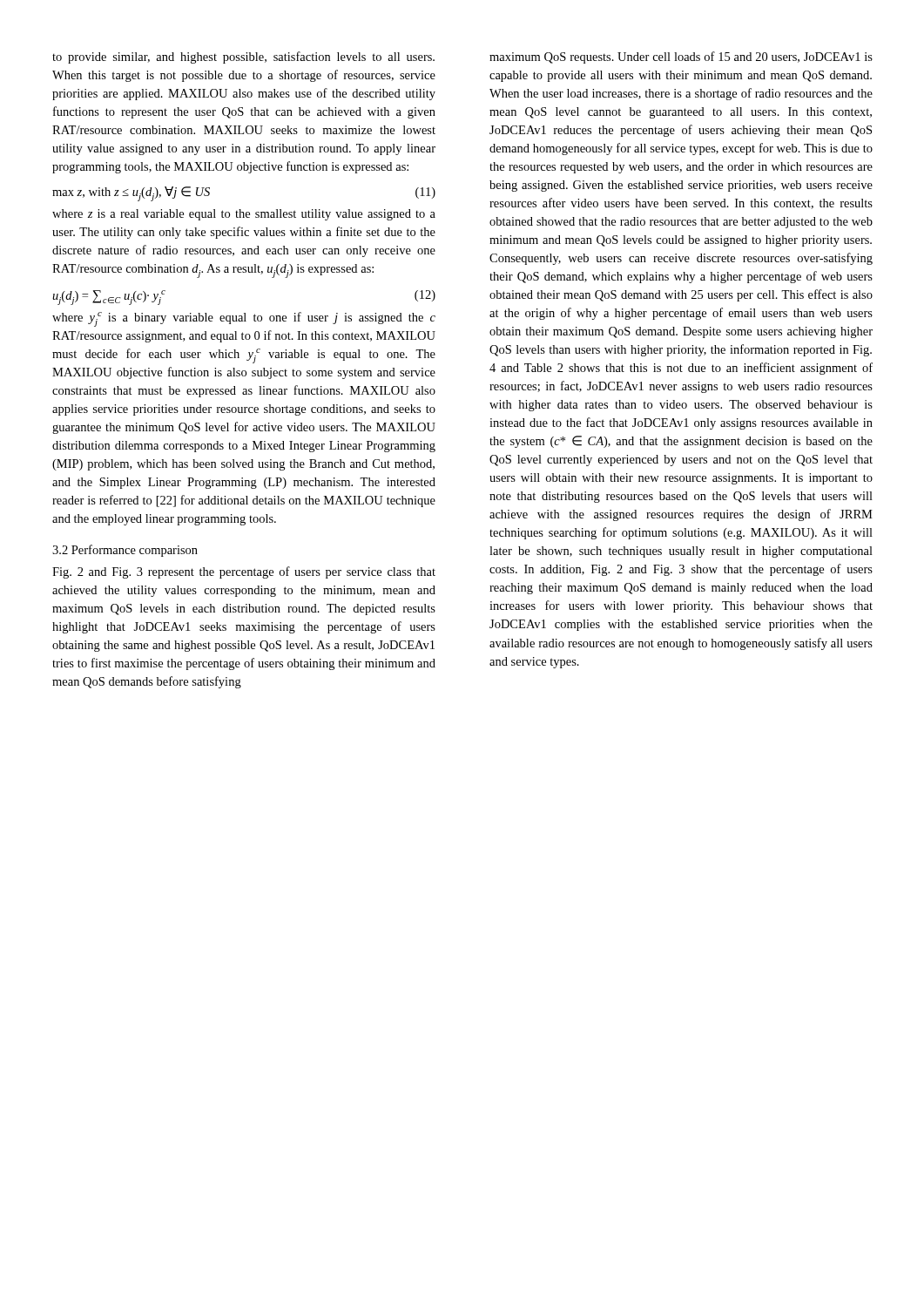Select the text block containing "maximum QoS requests."
The width and height of the screenshot is (924, 1307).
[x=681, y=359]
